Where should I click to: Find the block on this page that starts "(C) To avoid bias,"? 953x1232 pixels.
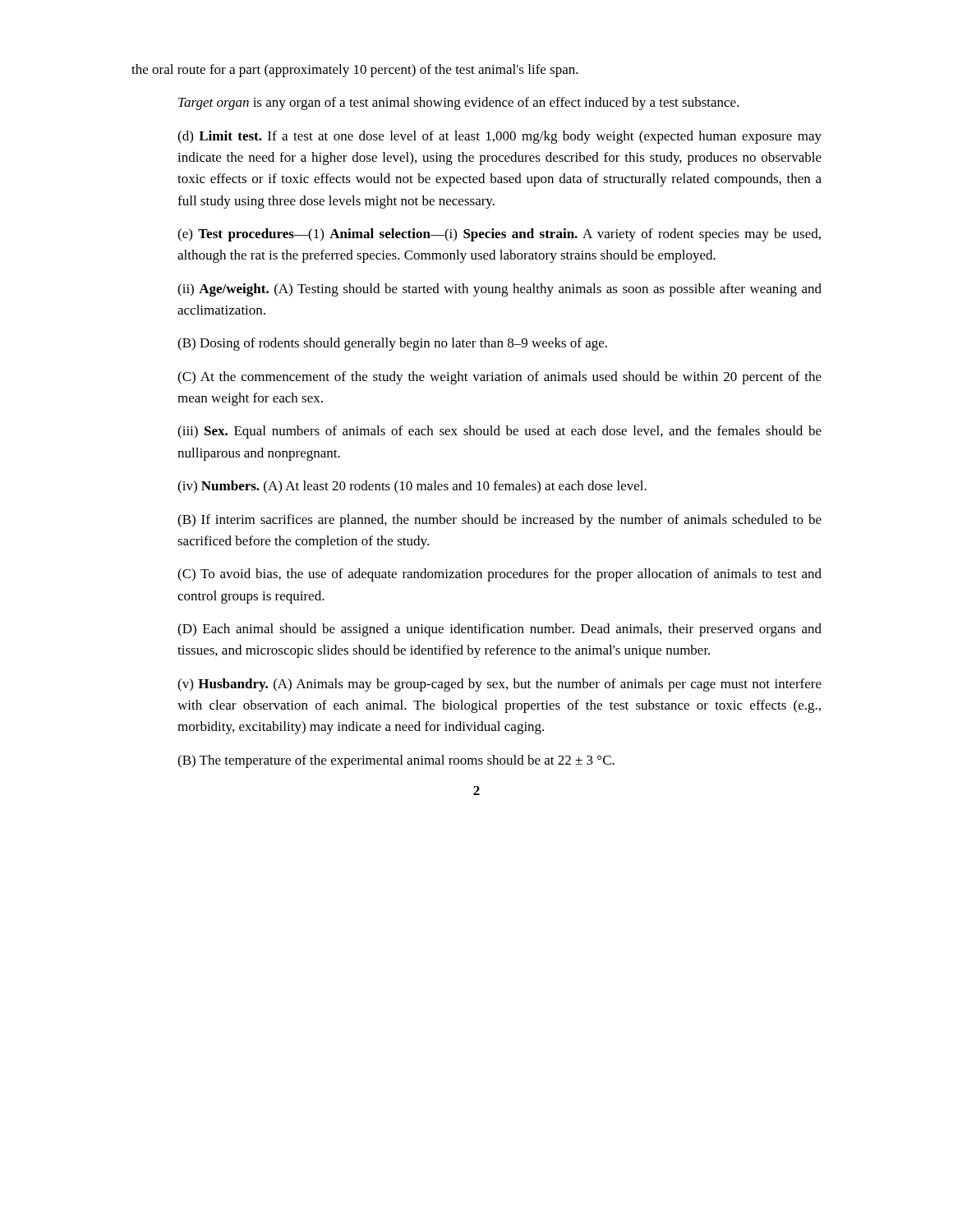pos(500,585)
